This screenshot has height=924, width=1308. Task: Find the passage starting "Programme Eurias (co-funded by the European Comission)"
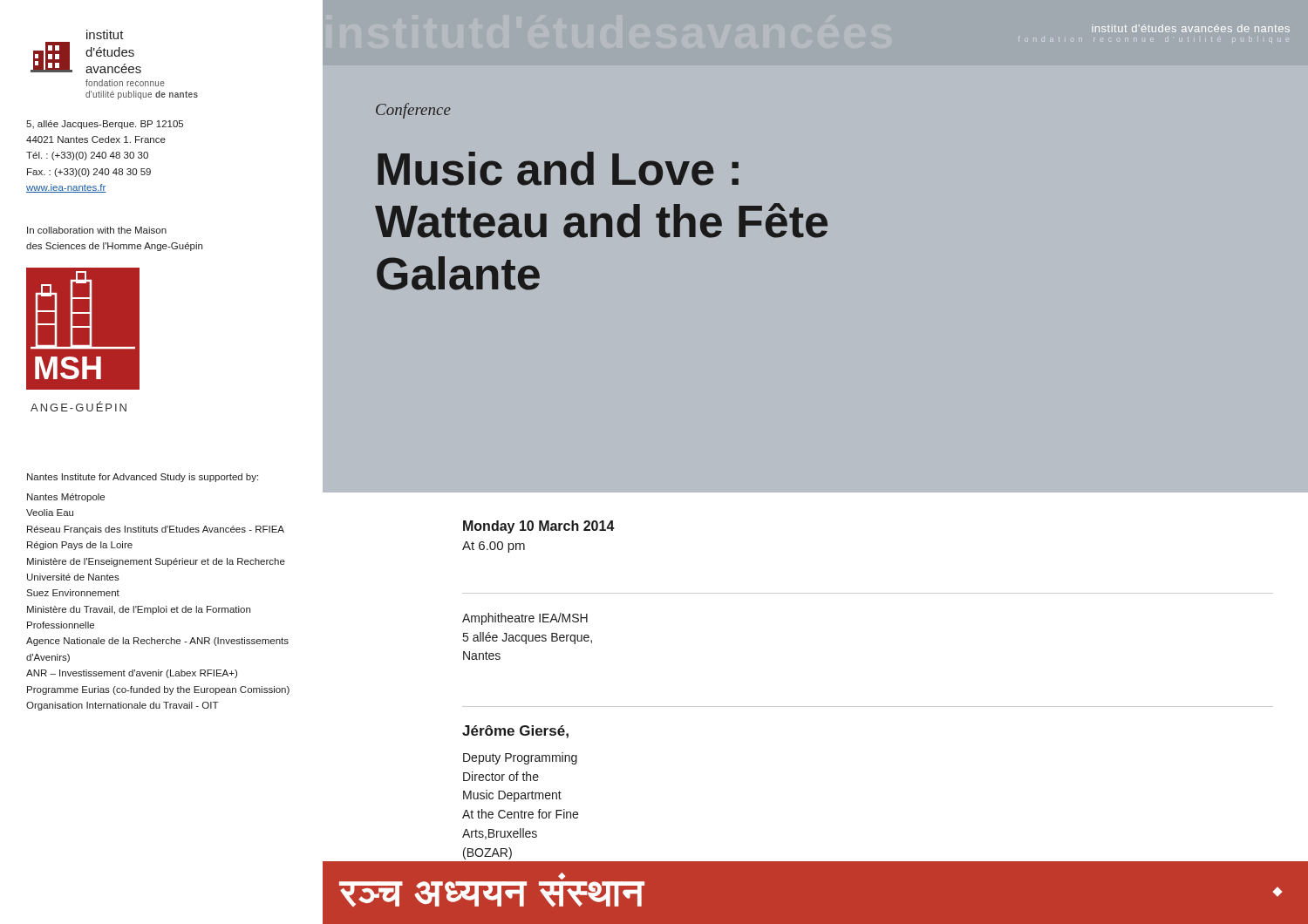158,689
